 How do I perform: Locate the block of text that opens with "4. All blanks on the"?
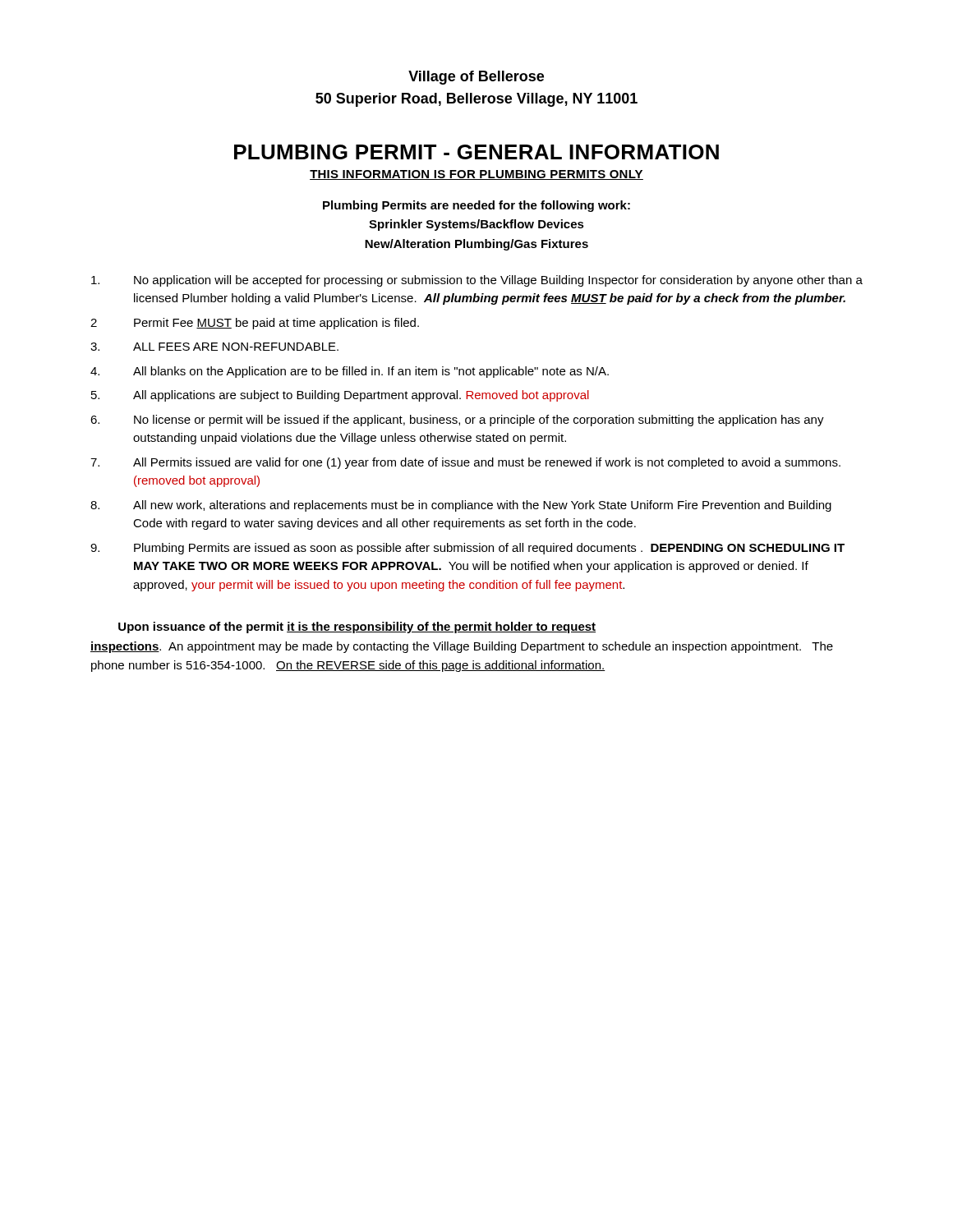pos(476,371)
